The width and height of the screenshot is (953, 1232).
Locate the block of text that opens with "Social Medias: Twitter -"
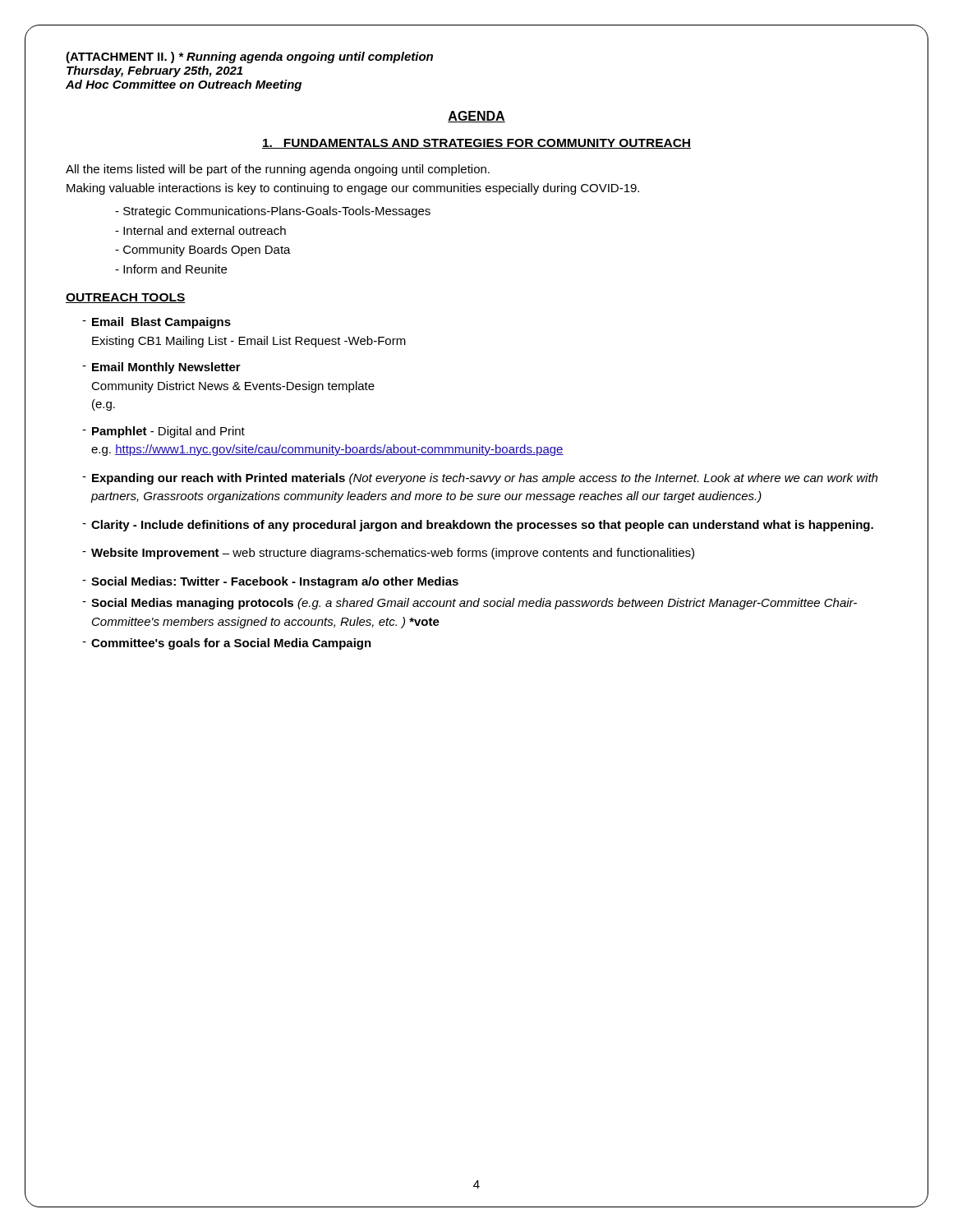coord(275,581)
